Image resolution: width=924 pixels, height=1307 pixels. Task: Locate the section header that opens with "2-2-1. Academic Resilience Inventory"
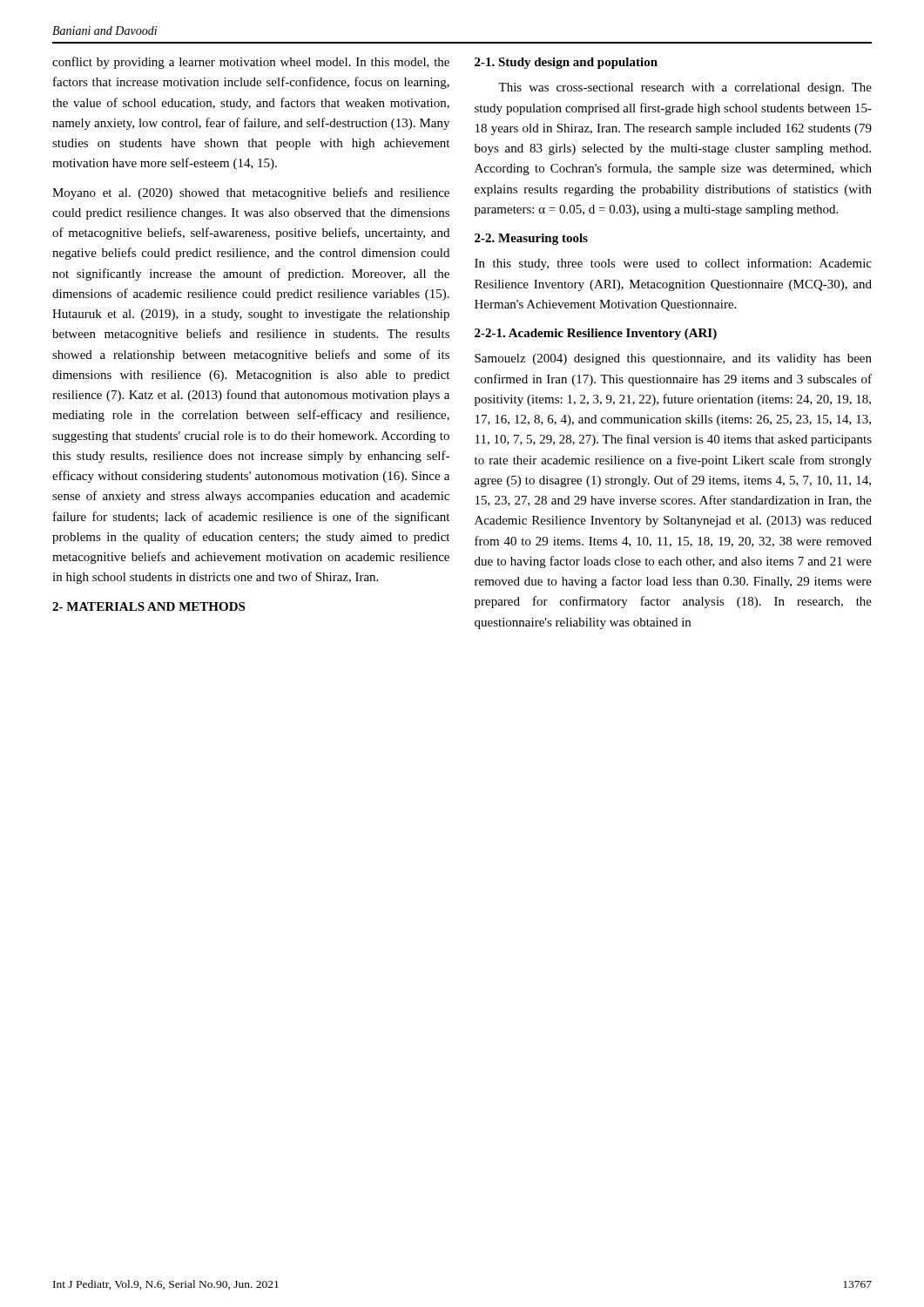pos(673,333)
